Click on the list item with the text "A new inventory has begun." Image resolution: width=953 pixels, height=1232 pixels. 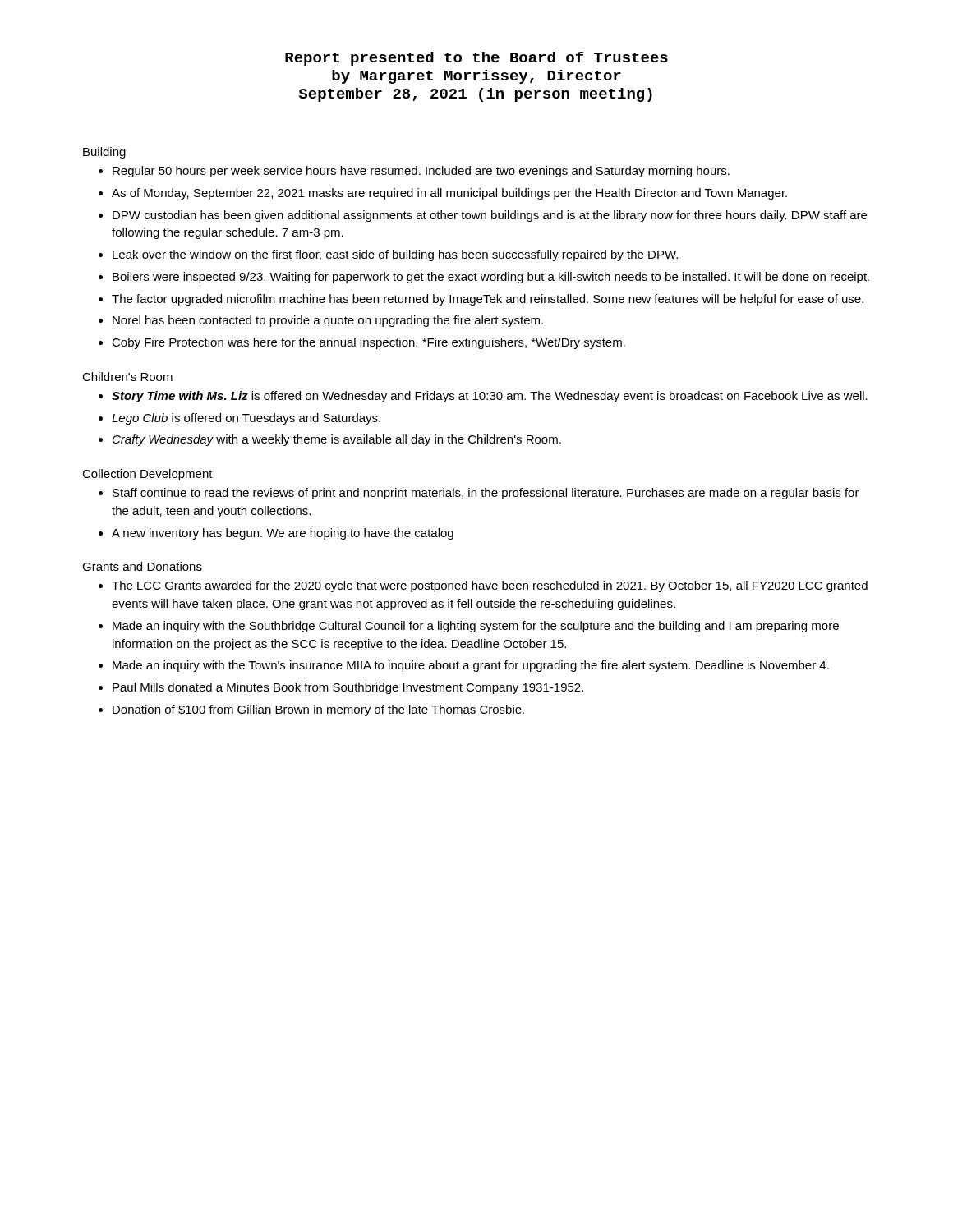(x=276, y=534)
